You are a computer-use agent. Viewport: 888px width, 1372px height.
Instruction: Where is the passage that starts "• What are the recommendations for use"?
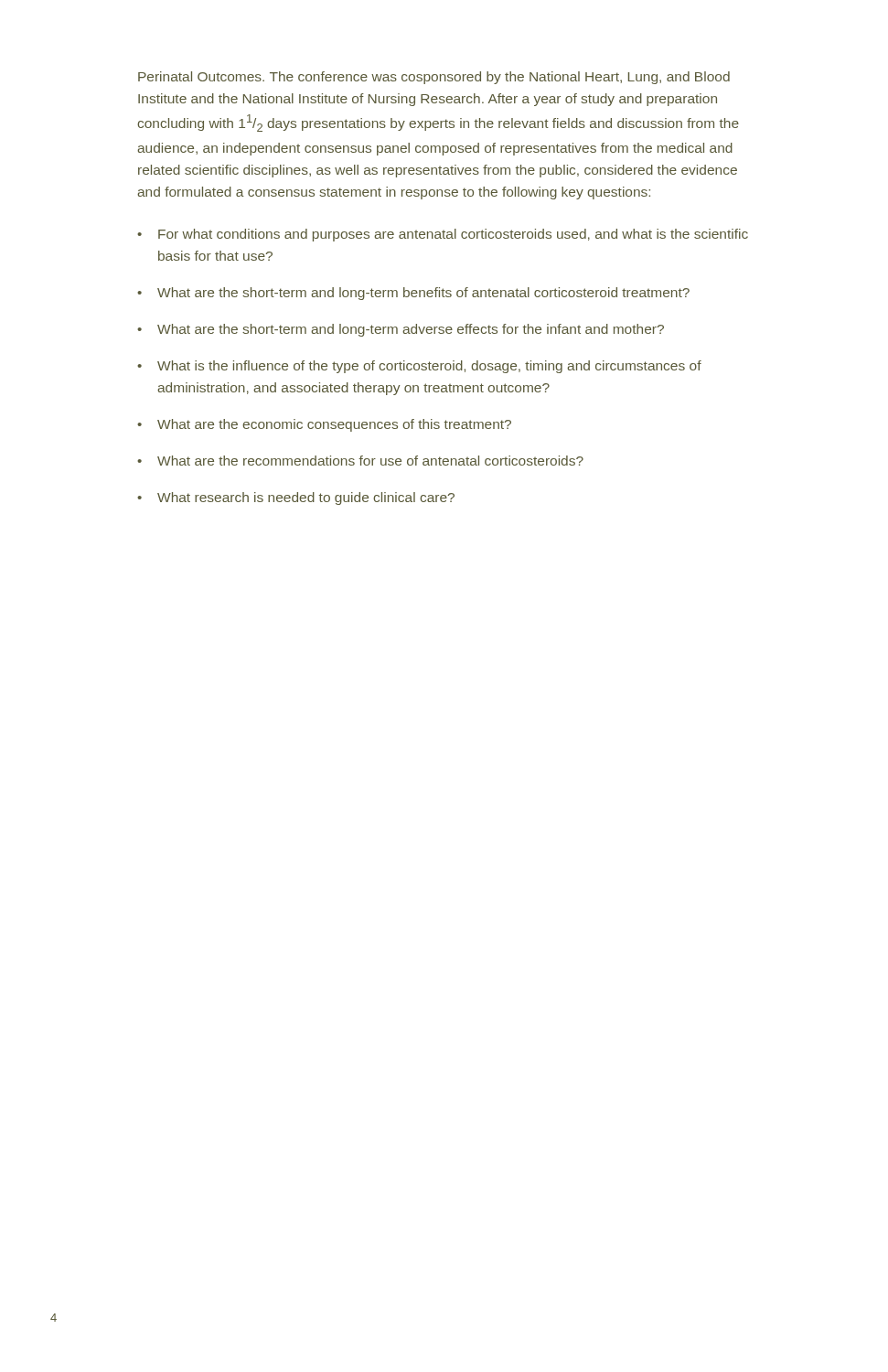448,461
